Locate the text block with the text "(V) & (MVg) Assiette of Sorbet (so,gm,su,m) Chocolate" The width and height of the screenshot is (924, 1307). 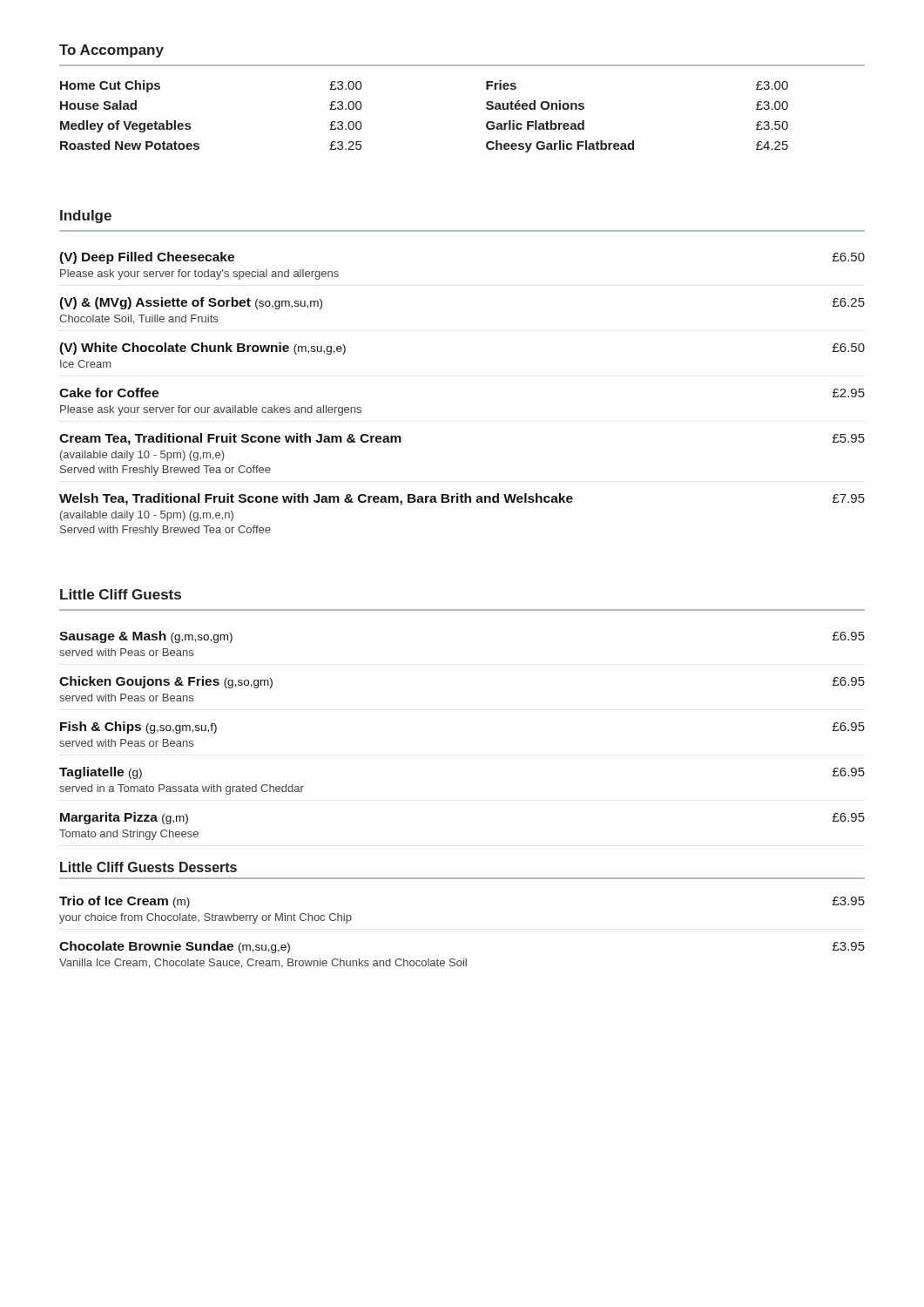pos(198,303)
